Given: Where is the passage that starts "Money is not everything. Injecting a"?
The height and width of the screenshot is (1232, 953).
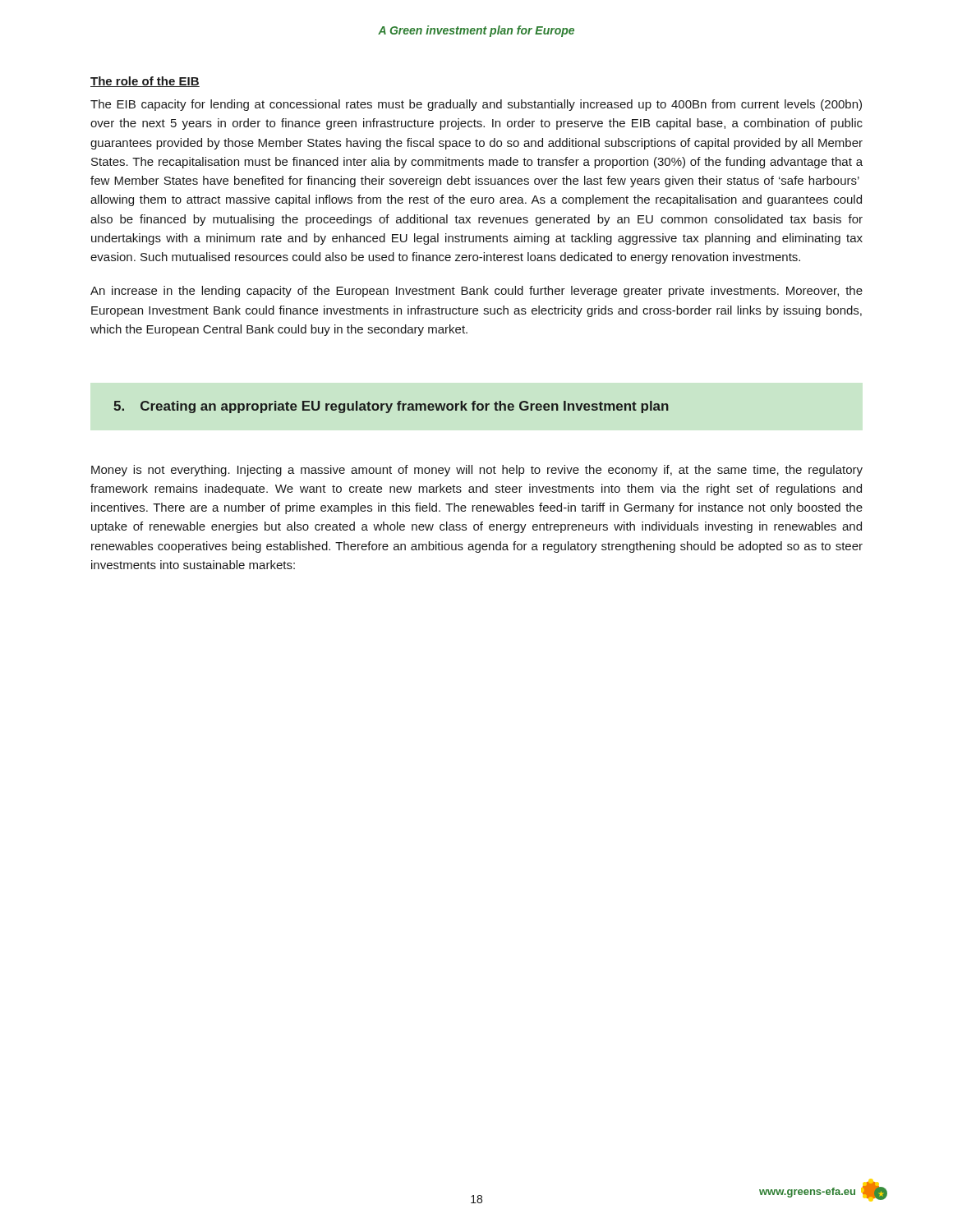Looking at the screenshot, I should tap(476, 517).
